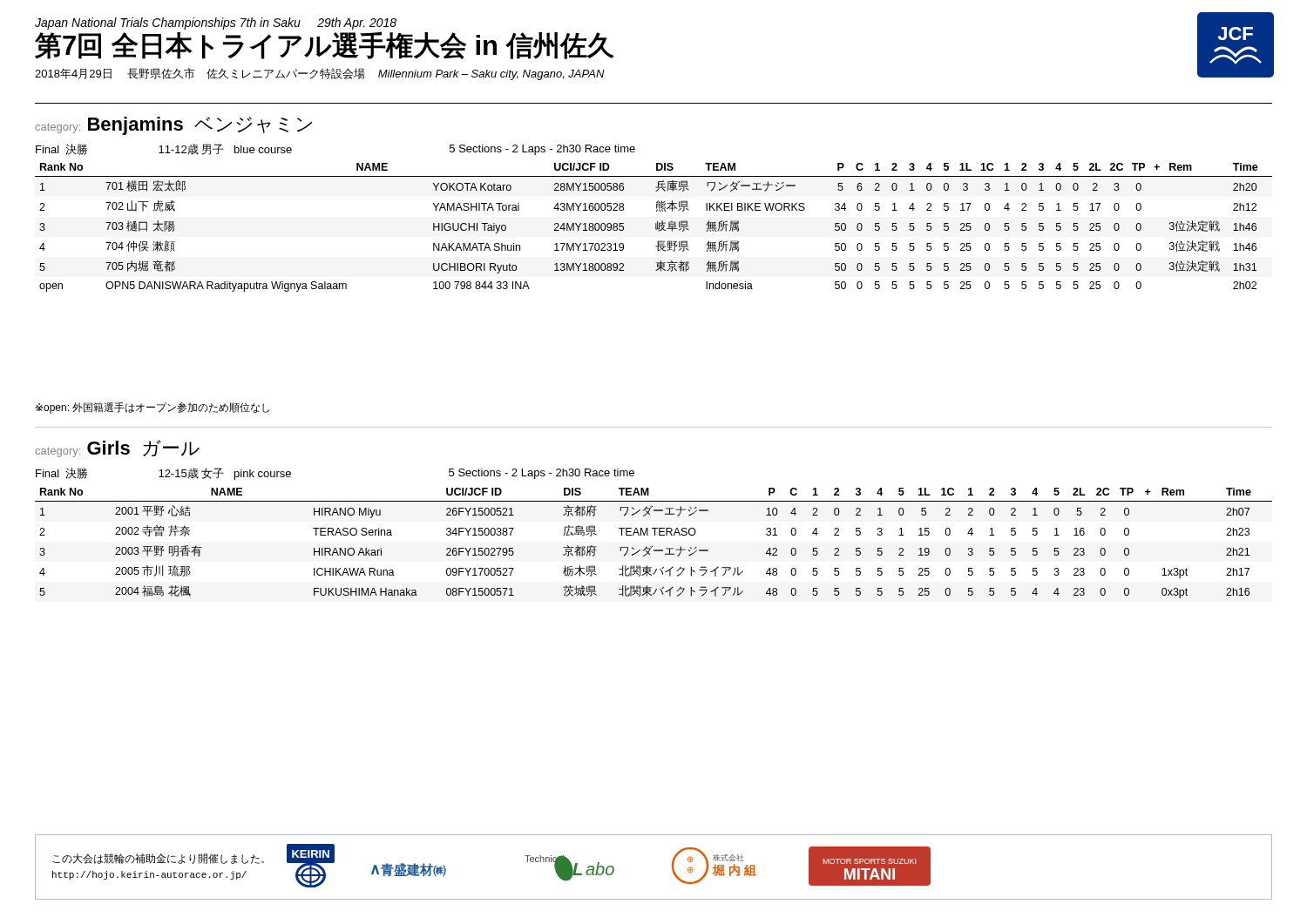The width and height of the screenshot is (1307, 924).
Task: Click on the text block that reads "Final 決勝 12-15歳 女子 pink course"
Action: click(x=58, y=473)
